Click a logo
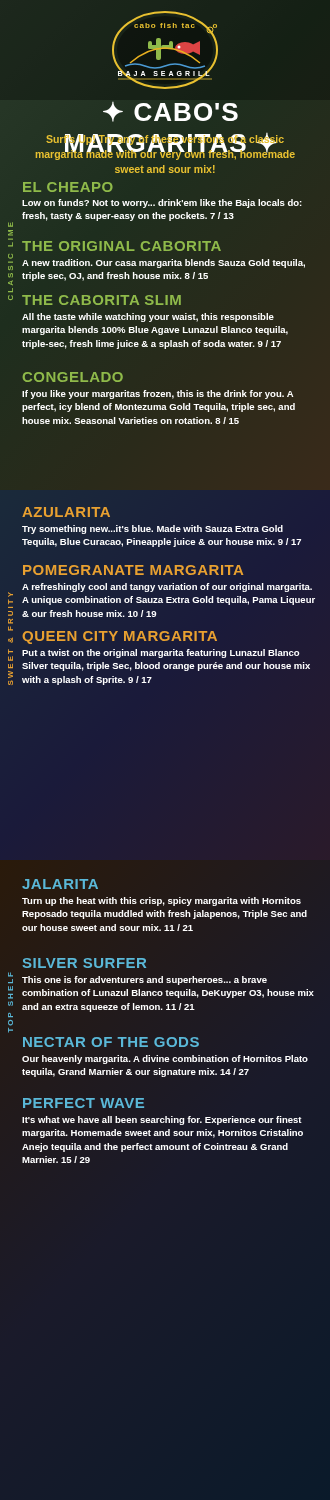 [x=165, y=50]
